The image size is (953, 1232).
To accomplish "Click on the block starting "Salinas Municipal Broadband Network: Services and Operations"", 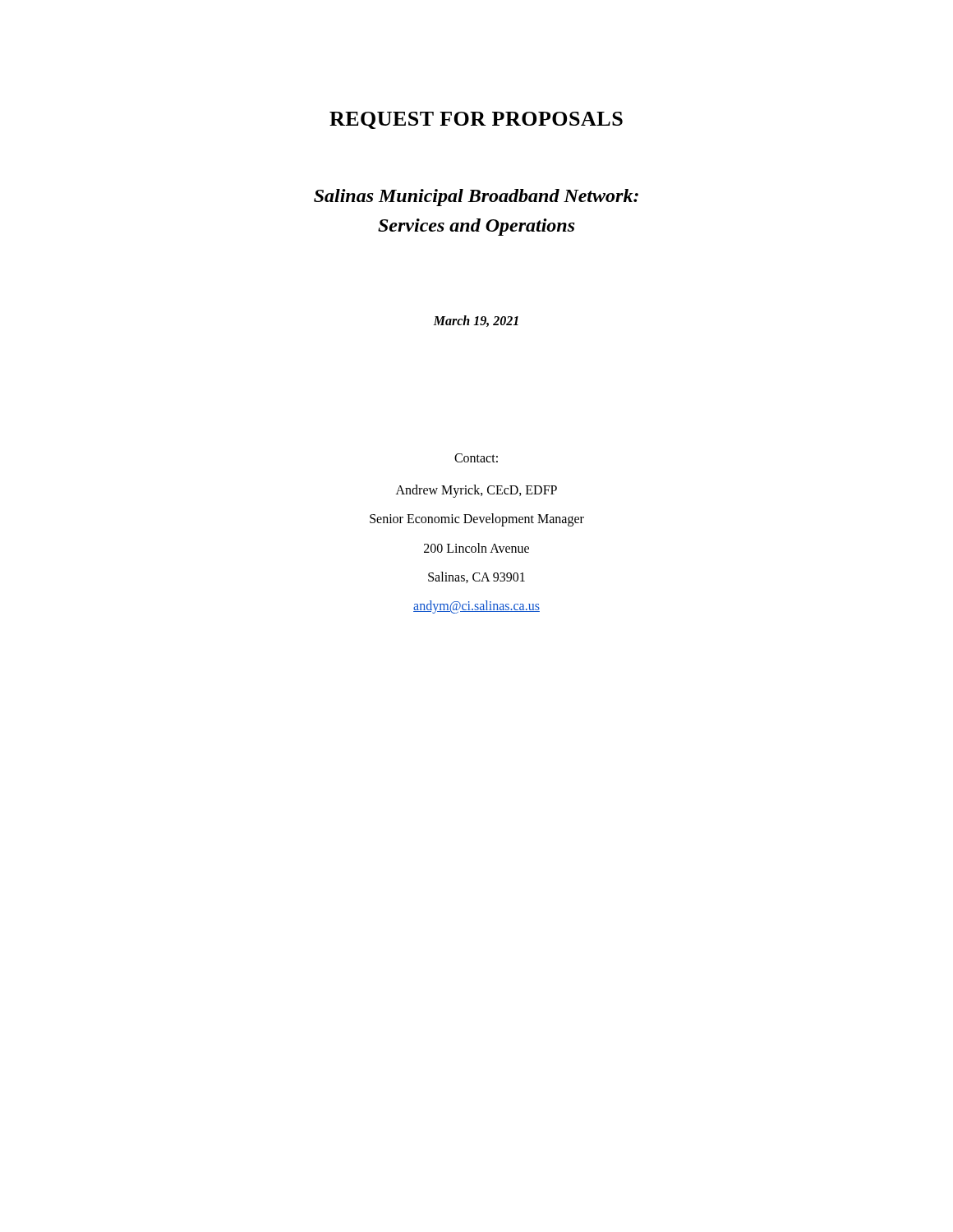I will tap(476, 210).
